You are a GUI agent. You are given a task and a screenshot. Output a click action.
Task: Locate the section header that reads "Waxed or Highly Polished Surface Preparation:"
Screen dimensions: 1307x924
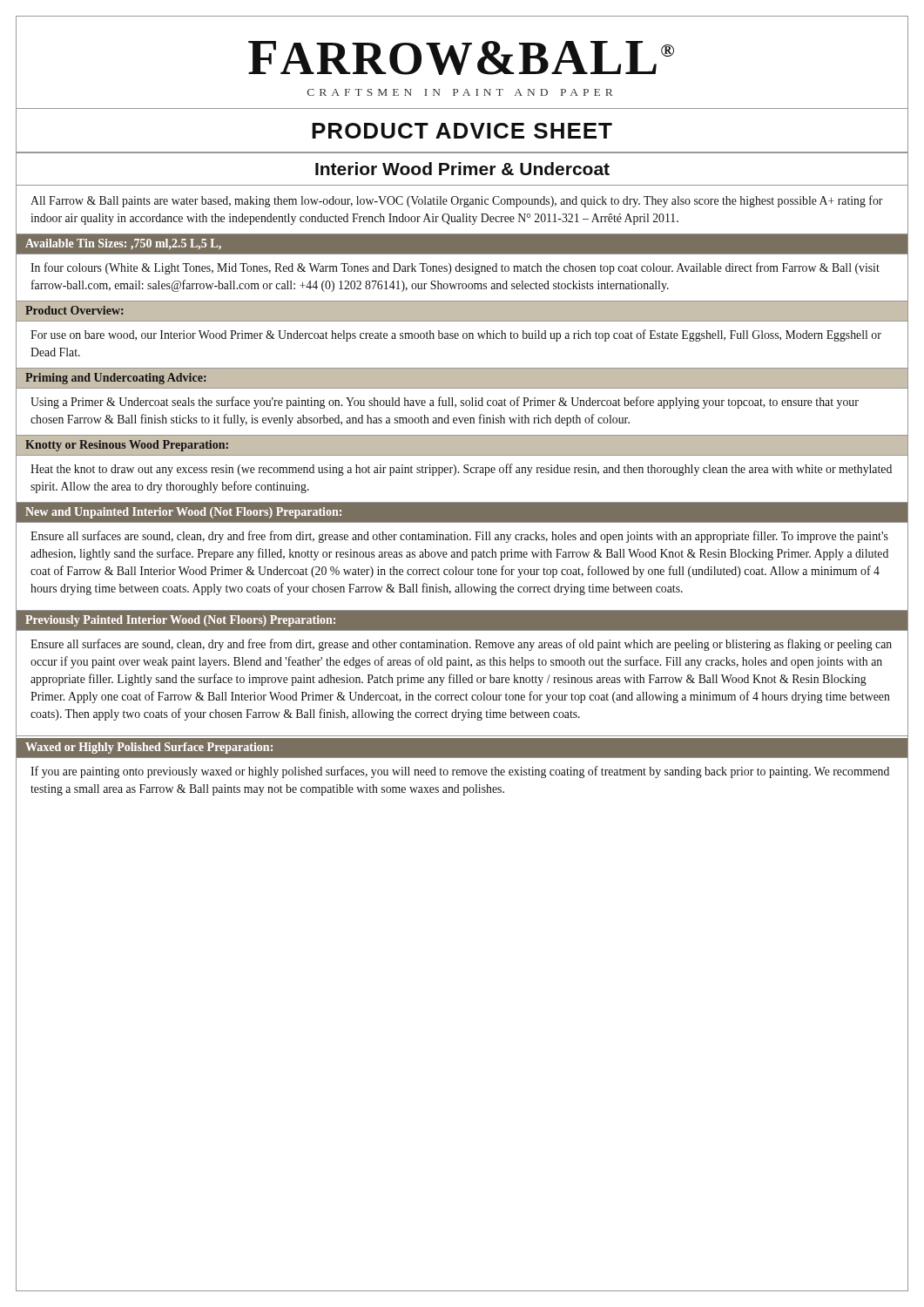click(x=149, y=747)
